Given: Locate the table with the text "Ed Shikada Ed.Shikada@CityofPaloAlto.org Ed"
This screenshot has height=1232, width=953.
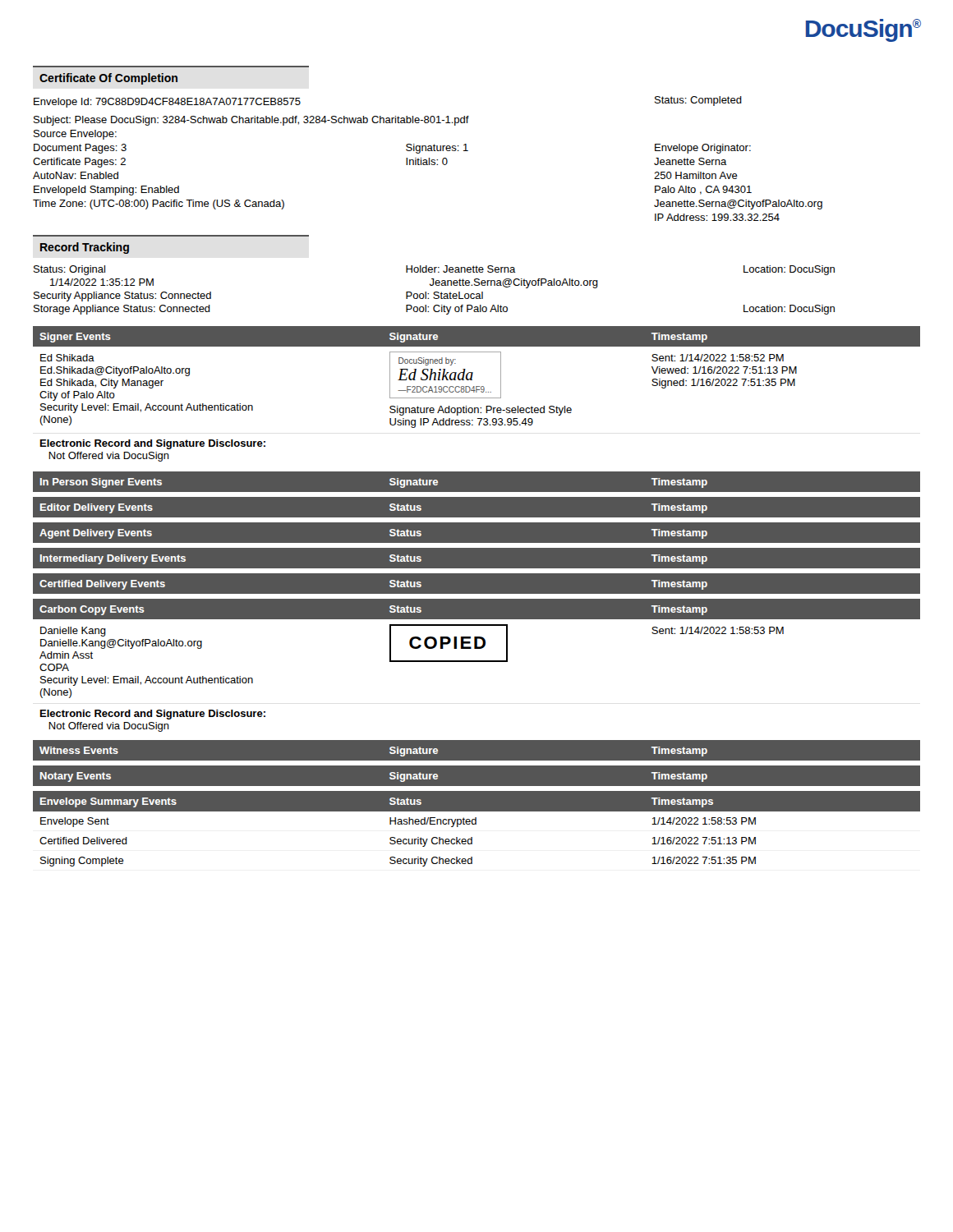Looking at the screenshot, I should [x=476, y=390].
